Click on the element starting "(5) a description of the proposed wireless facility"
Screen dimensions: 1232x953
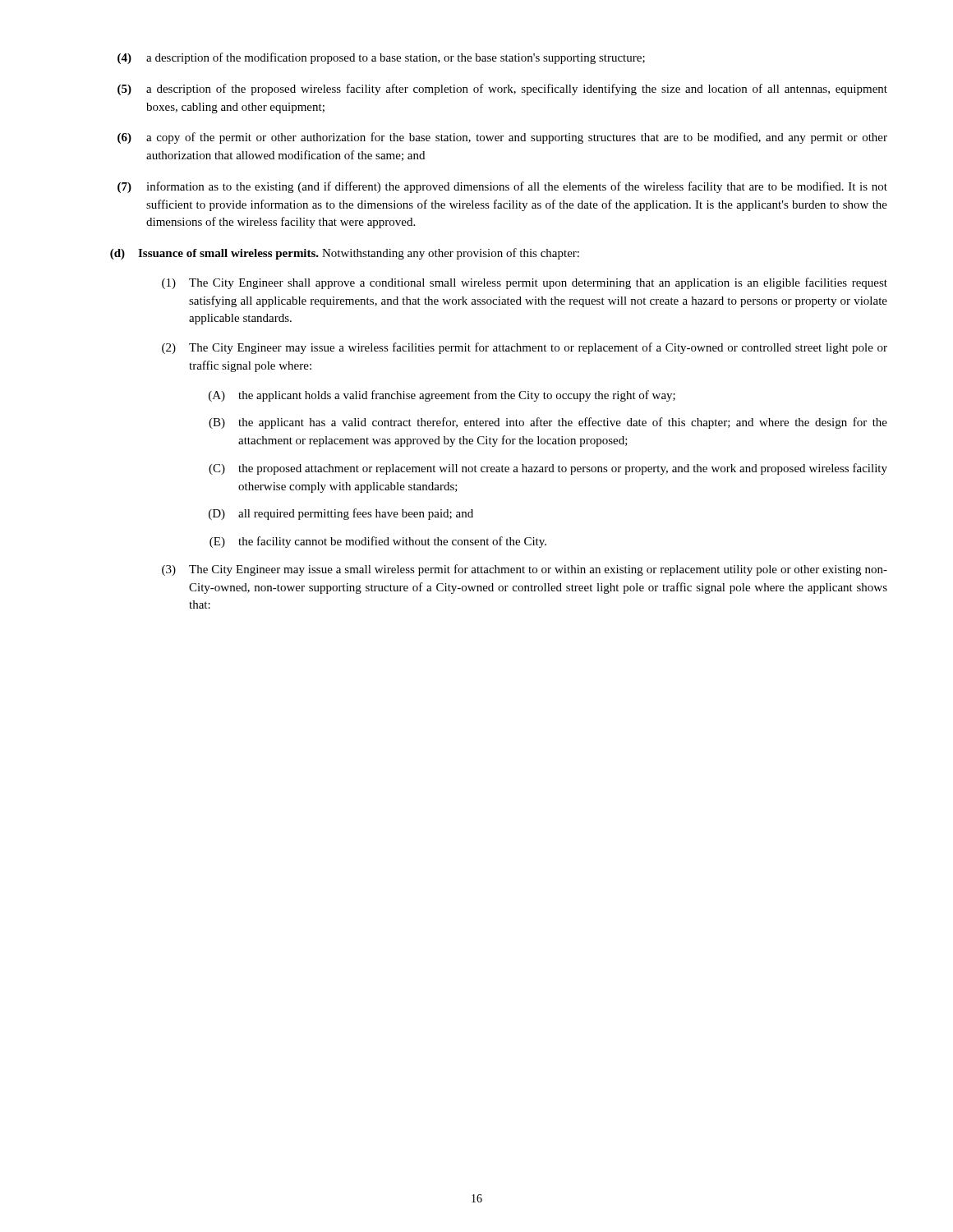tap(485, 98)
